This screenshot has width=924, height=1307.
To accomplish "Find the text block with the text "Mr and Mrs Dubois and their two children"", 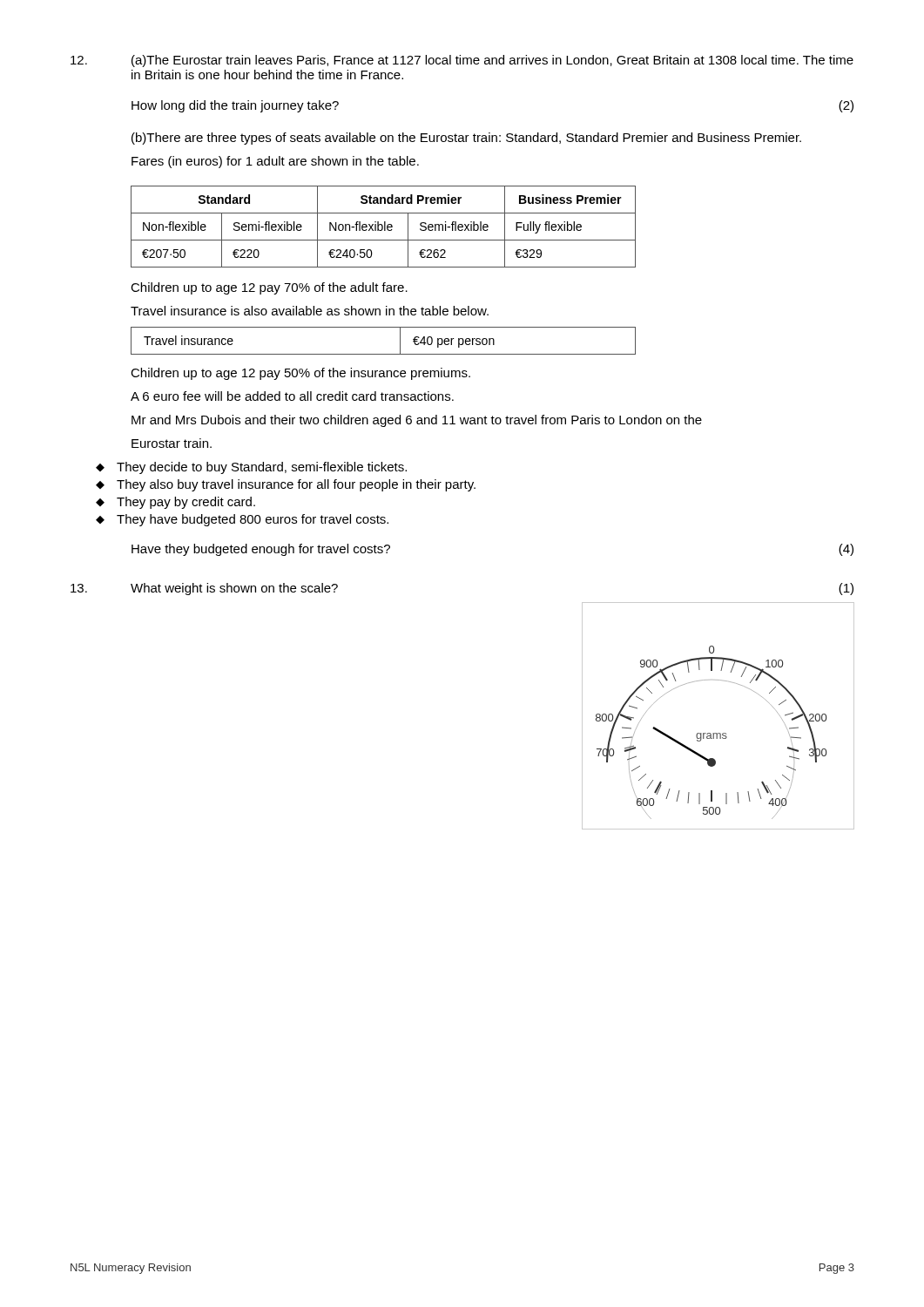I will [492, 431].
